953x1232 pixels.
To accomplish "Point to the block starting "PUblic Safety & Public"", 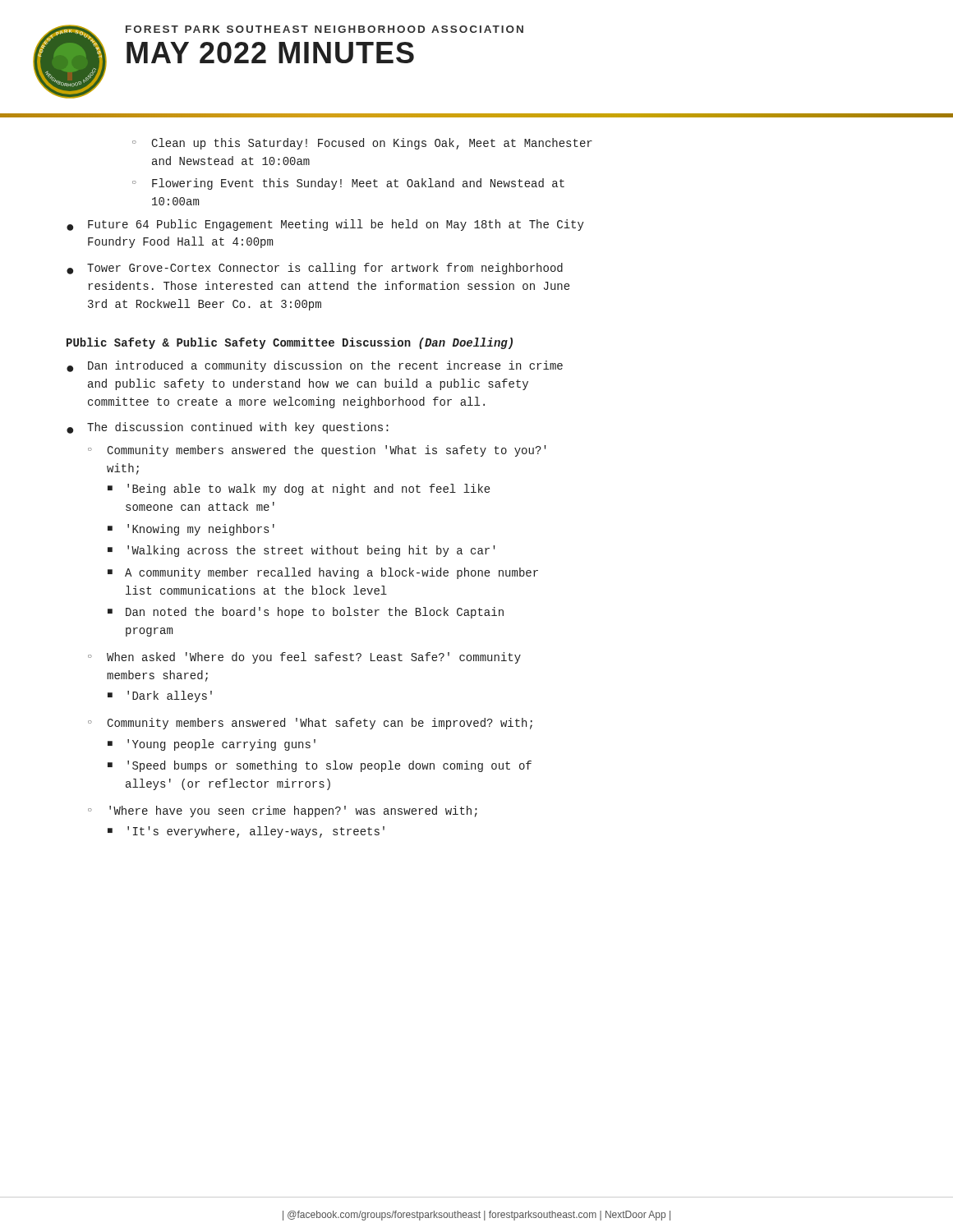I will (x=290, y=343).
